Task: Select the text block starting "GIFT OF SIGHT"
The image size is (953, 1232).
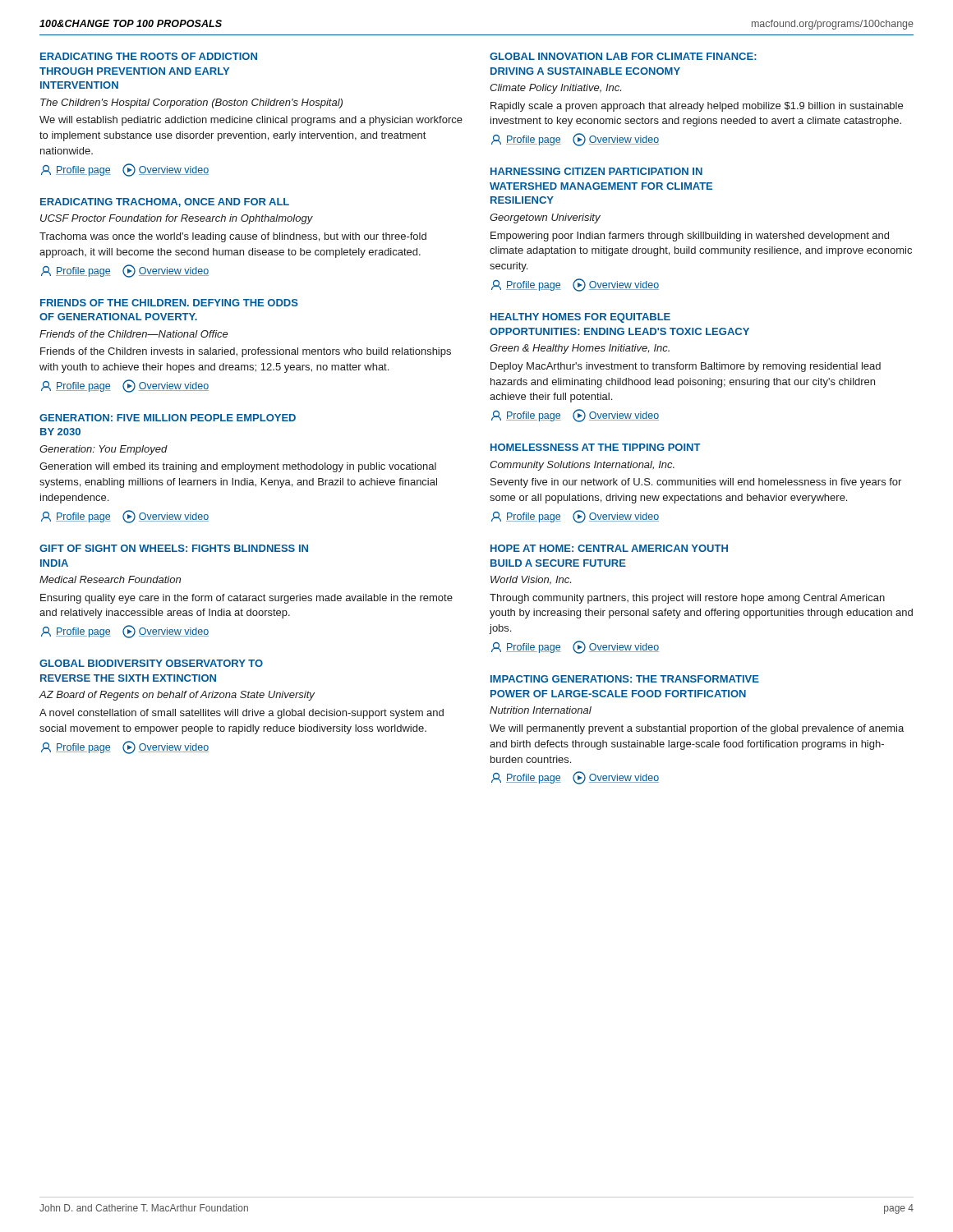Action: point(251,590)
